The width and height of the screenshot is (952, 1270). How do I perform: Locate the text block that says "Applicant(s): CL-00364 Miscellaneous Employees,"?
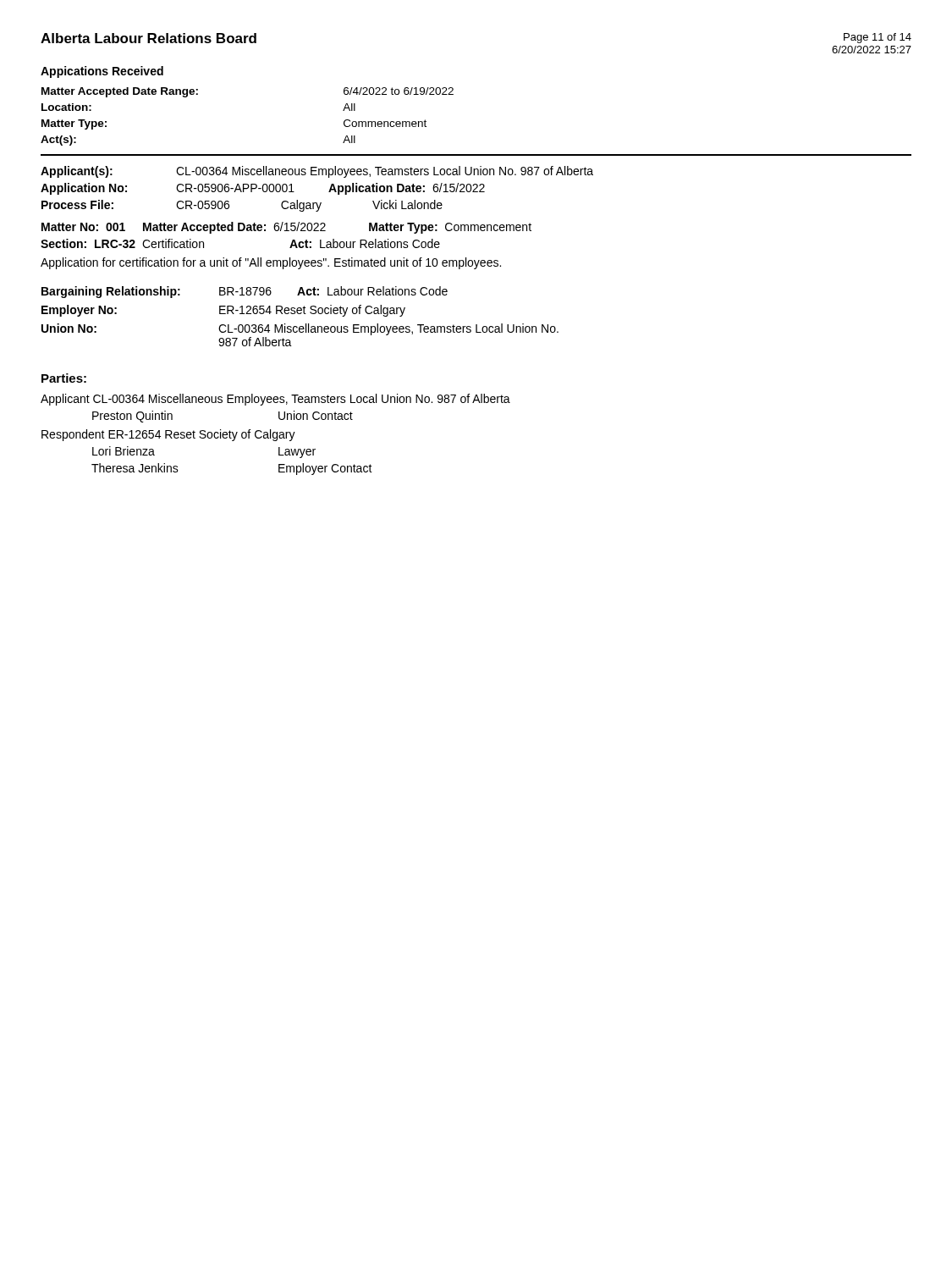[x=476, y=171]
